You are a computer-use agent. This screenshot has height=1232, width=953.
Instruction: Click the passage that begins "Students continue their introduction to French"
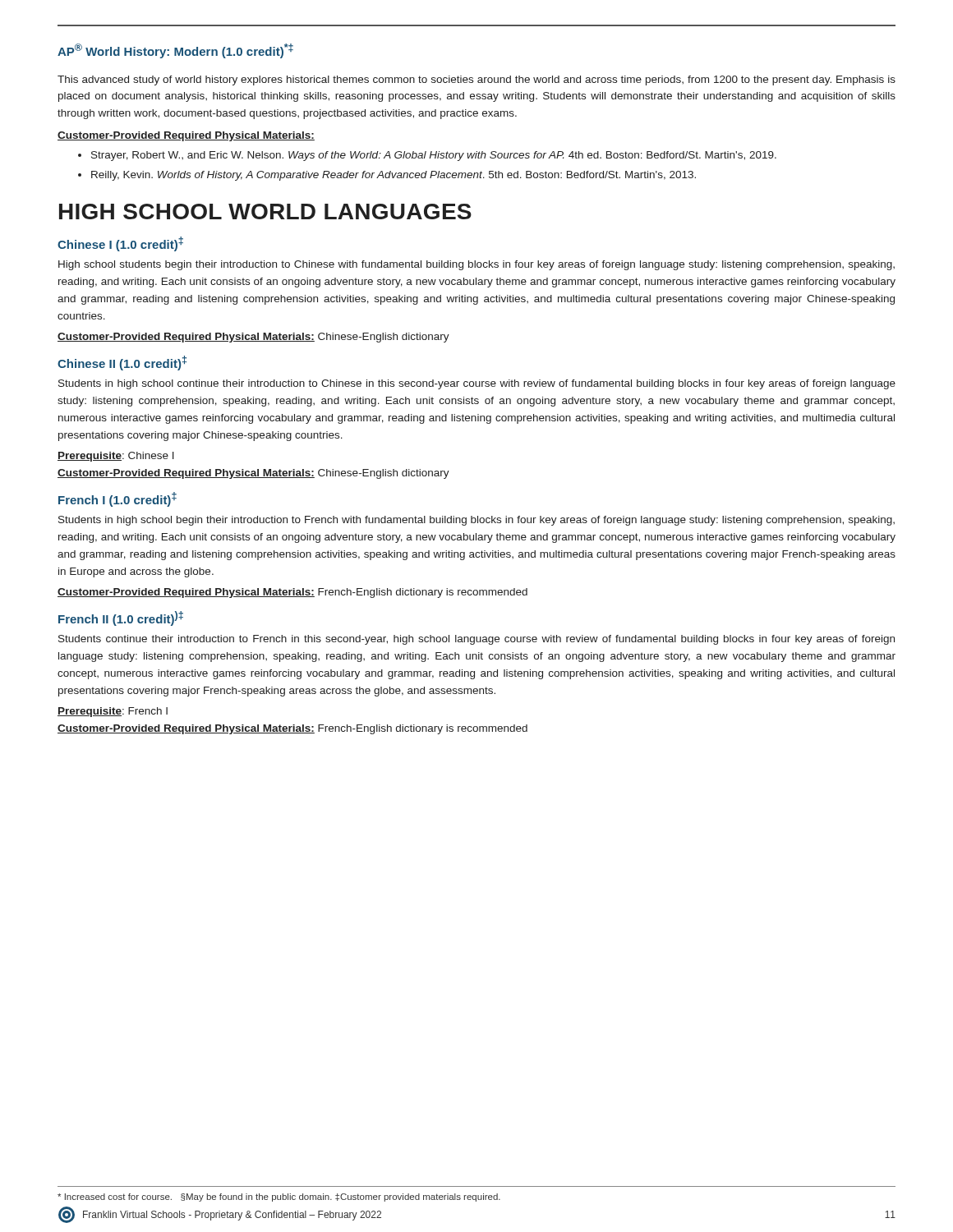pyautogui.click(x=476, y=665)
